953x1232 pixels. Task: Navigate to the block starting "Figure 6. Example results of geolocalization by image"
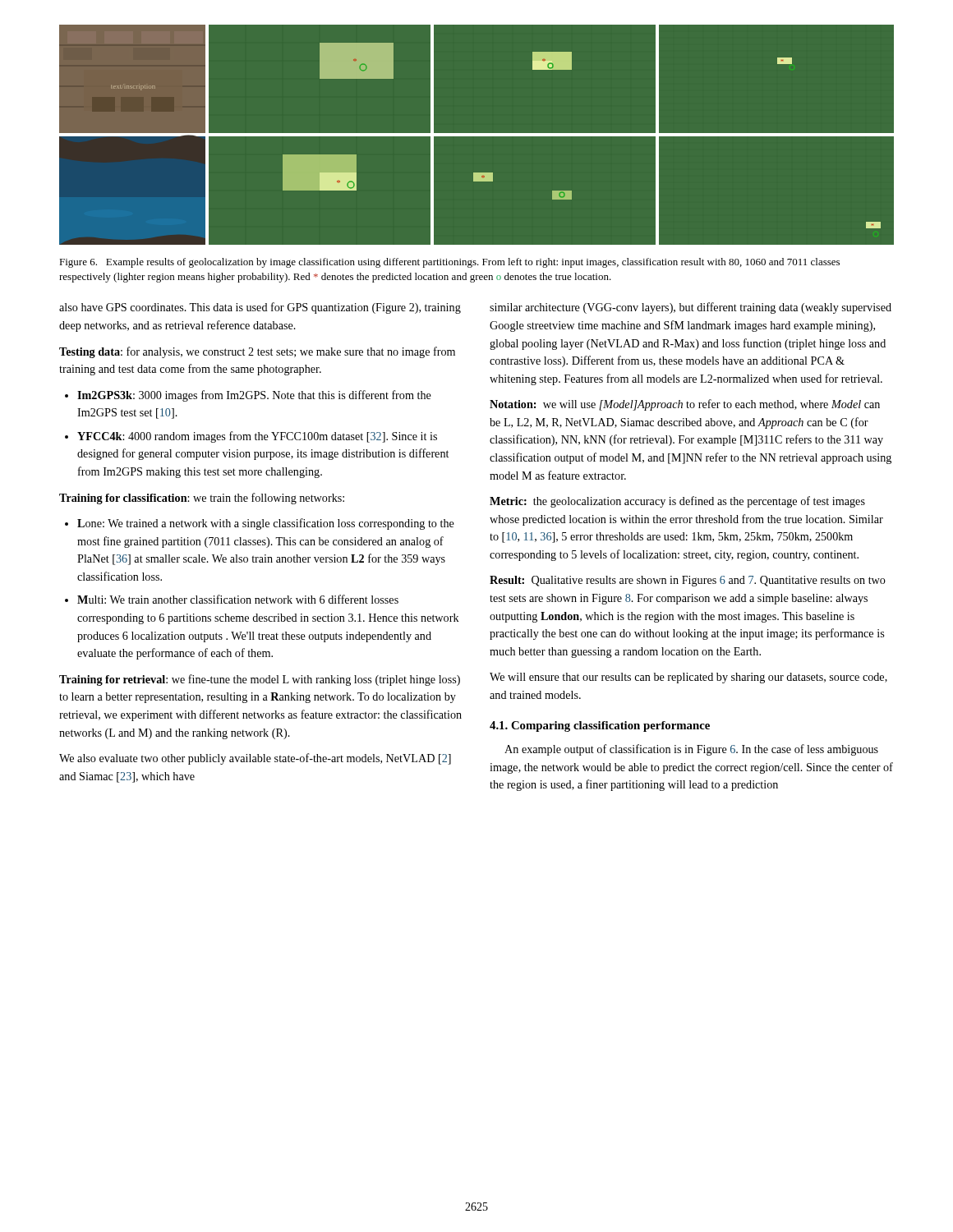(x=450, y=269)
